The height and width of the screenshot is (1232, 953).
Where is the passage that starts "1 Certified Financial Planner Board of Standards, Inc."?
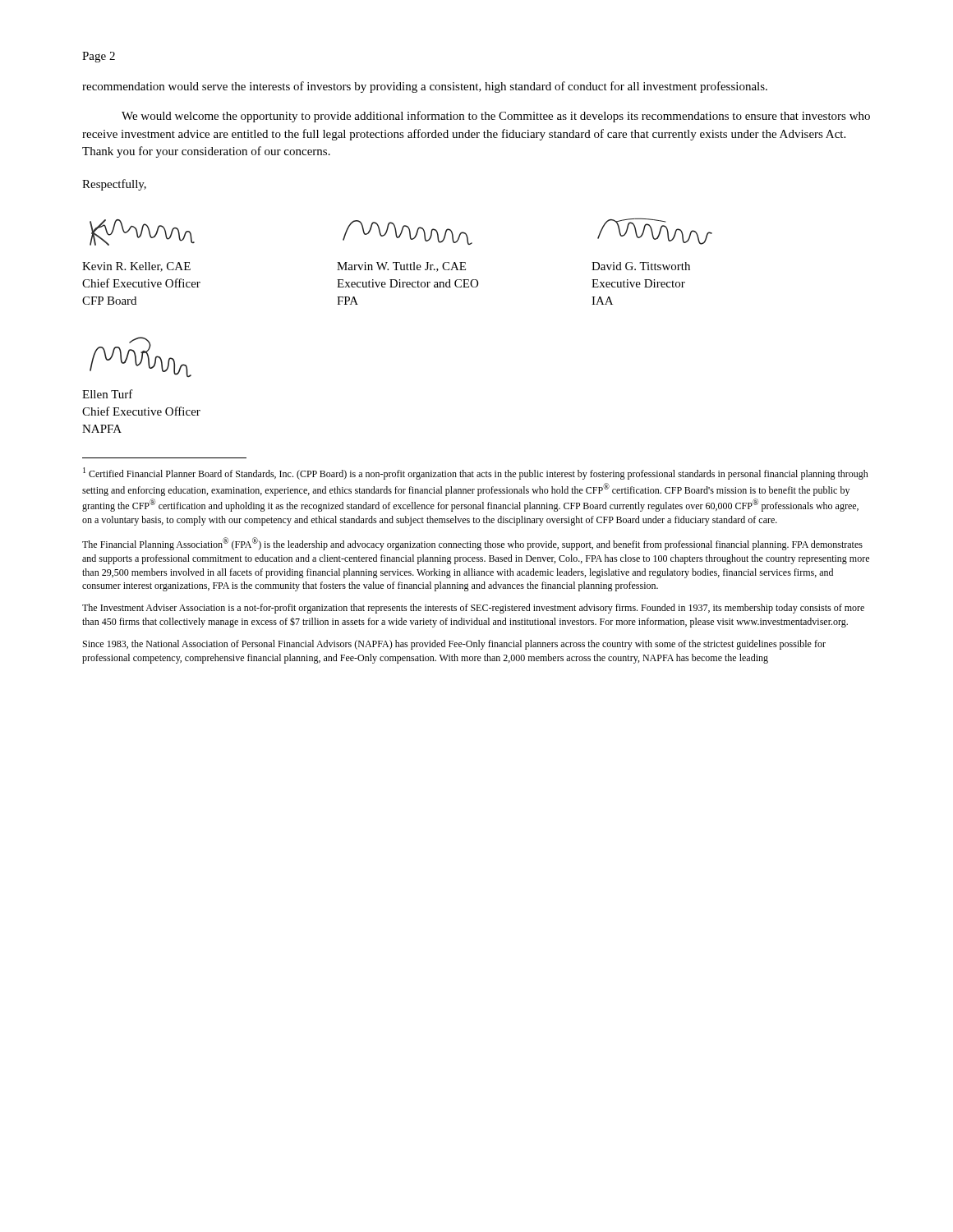(x=475, y=496)
